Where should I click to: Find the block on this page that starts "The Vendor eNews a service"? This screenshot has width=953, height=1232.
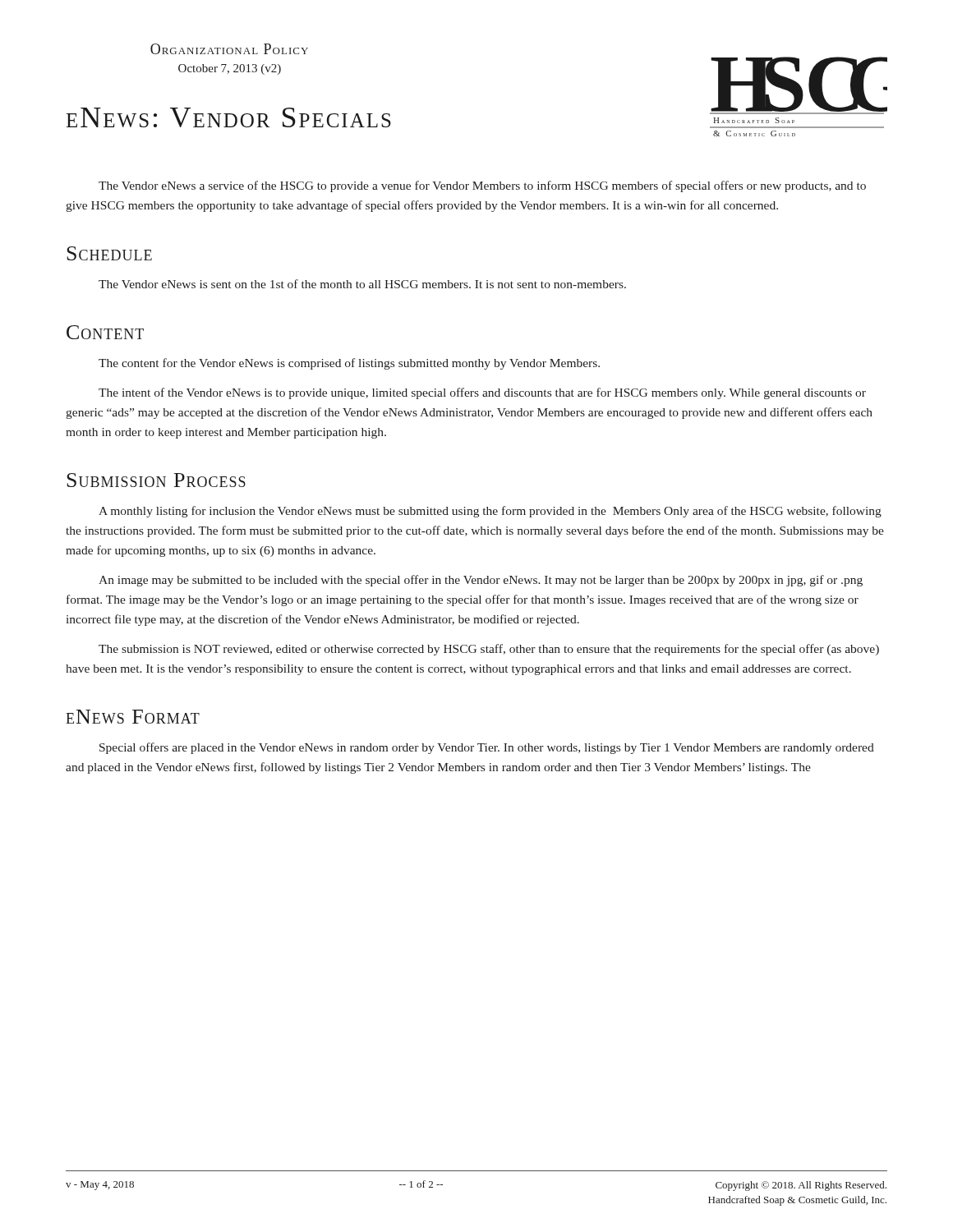[466, 195]
